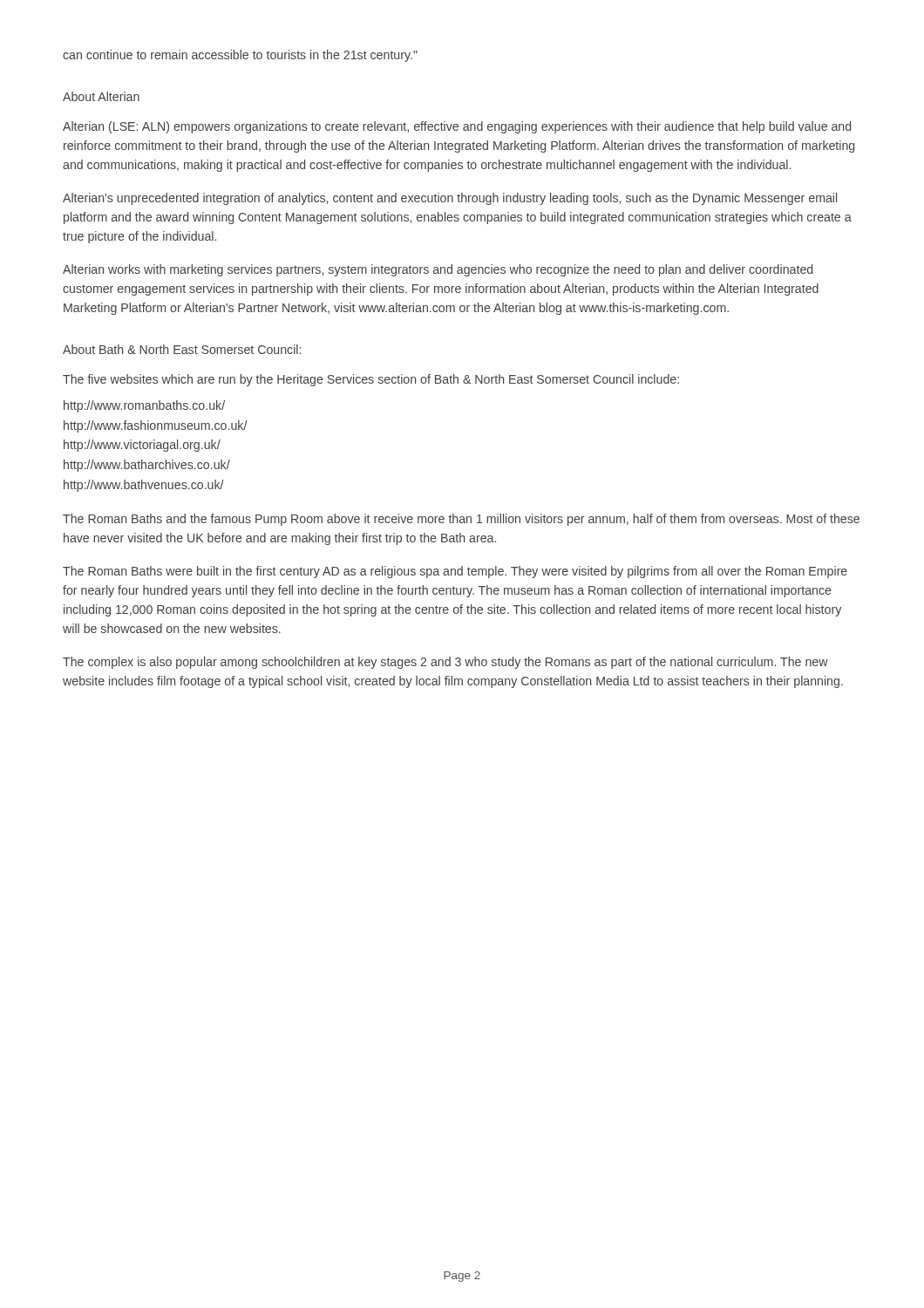924x1308 pixels.
Task: Locate the text "About Alterian"
Action: pos(101,97)
